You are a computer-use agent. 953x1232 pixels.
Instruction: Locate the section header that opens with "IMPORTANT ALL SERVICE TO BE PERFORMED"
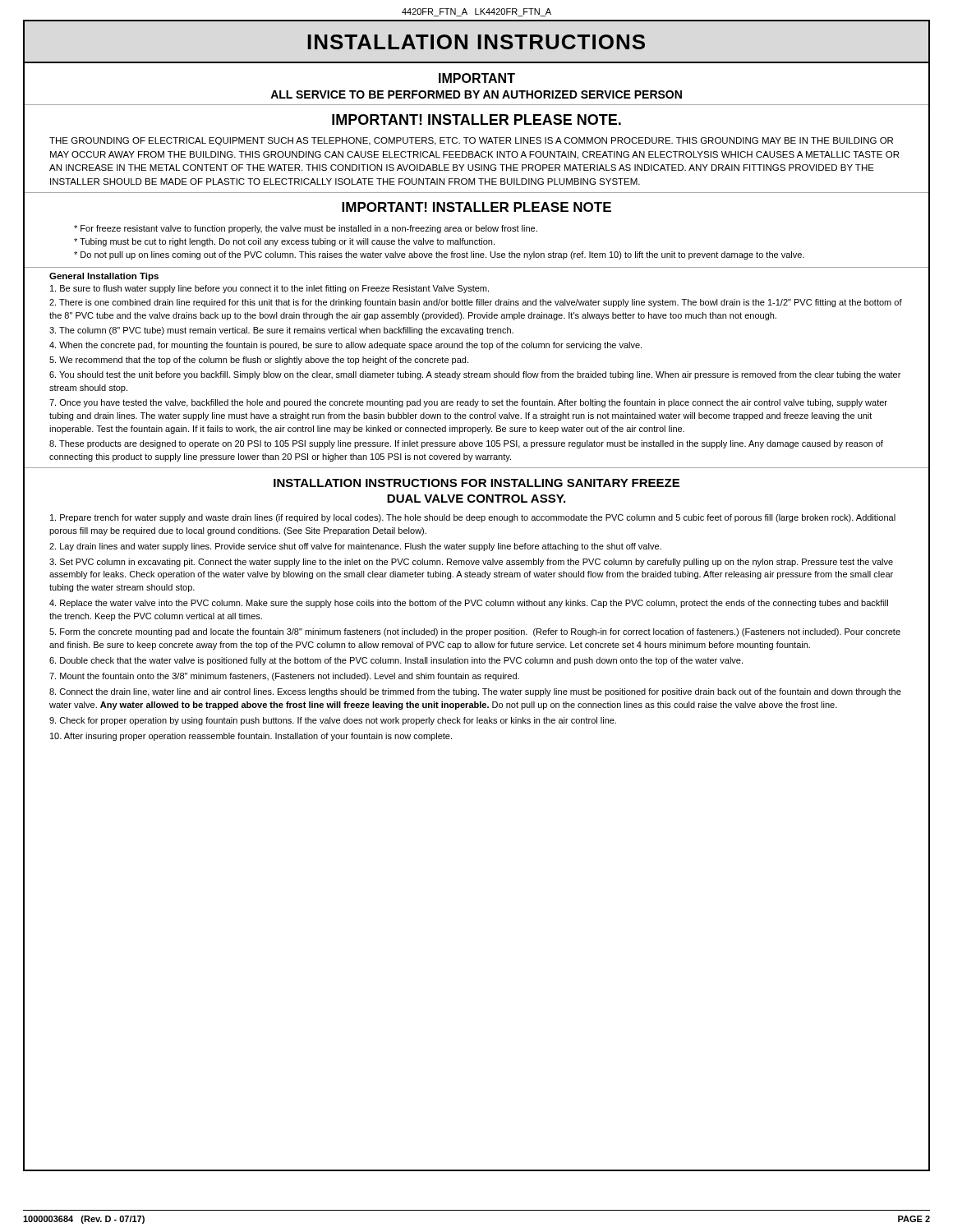476,86
